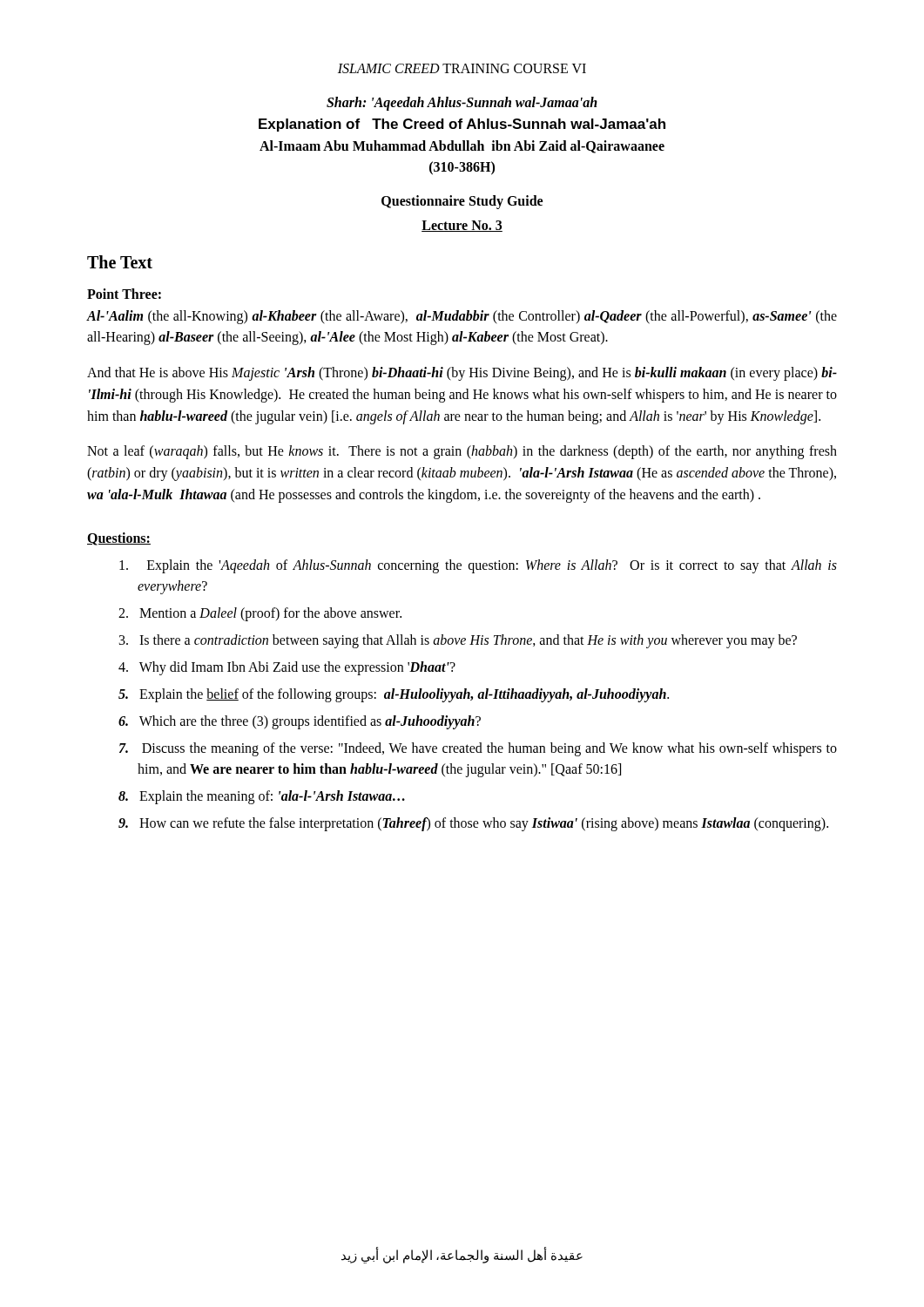This screenshot has width=924, height=1307.
Task: Where is the passage that starts "5. Explain the belief of the following"?
Action: click(394, 694)
